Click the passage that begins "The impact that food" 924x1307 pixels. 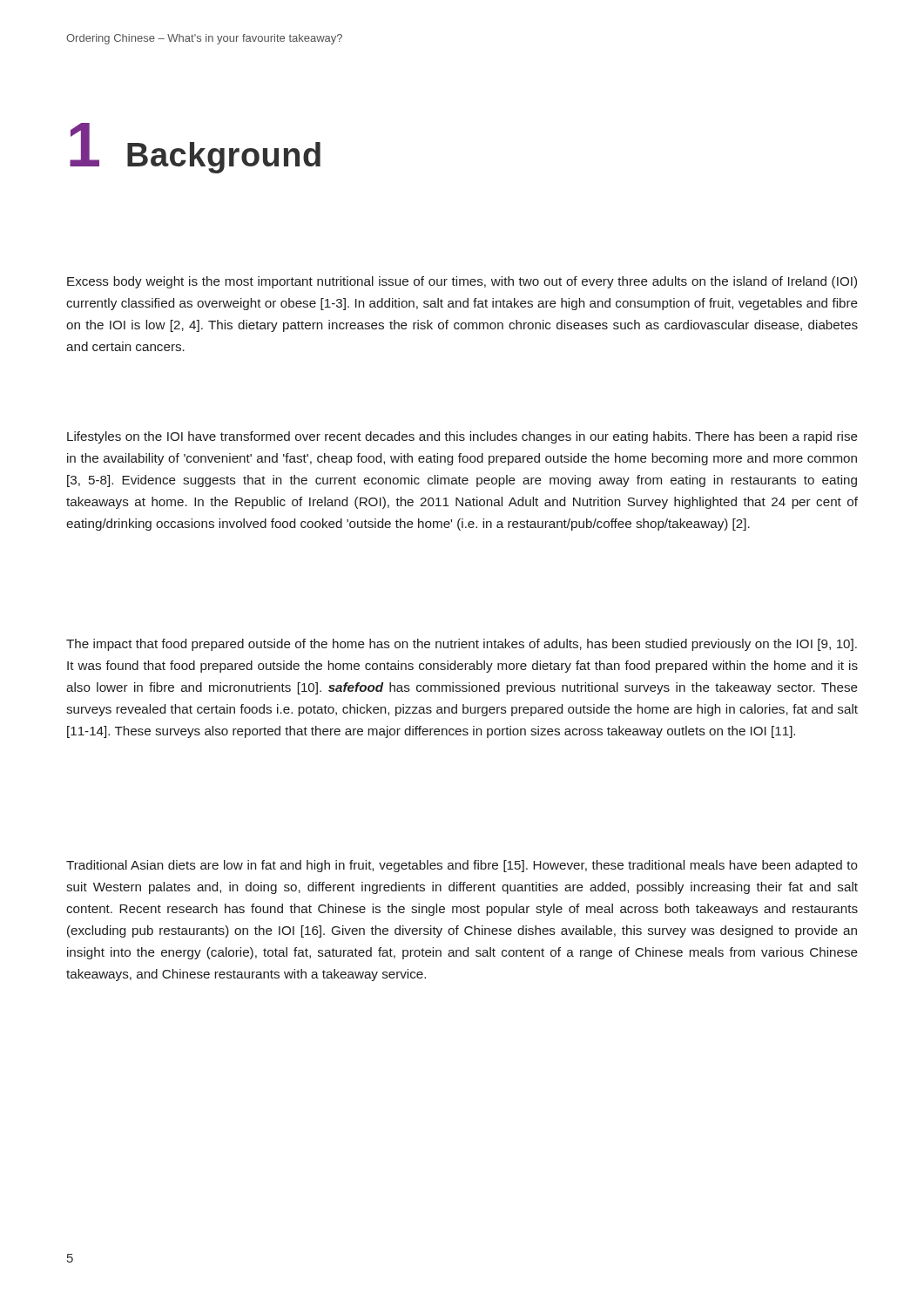tap(462, 687)
